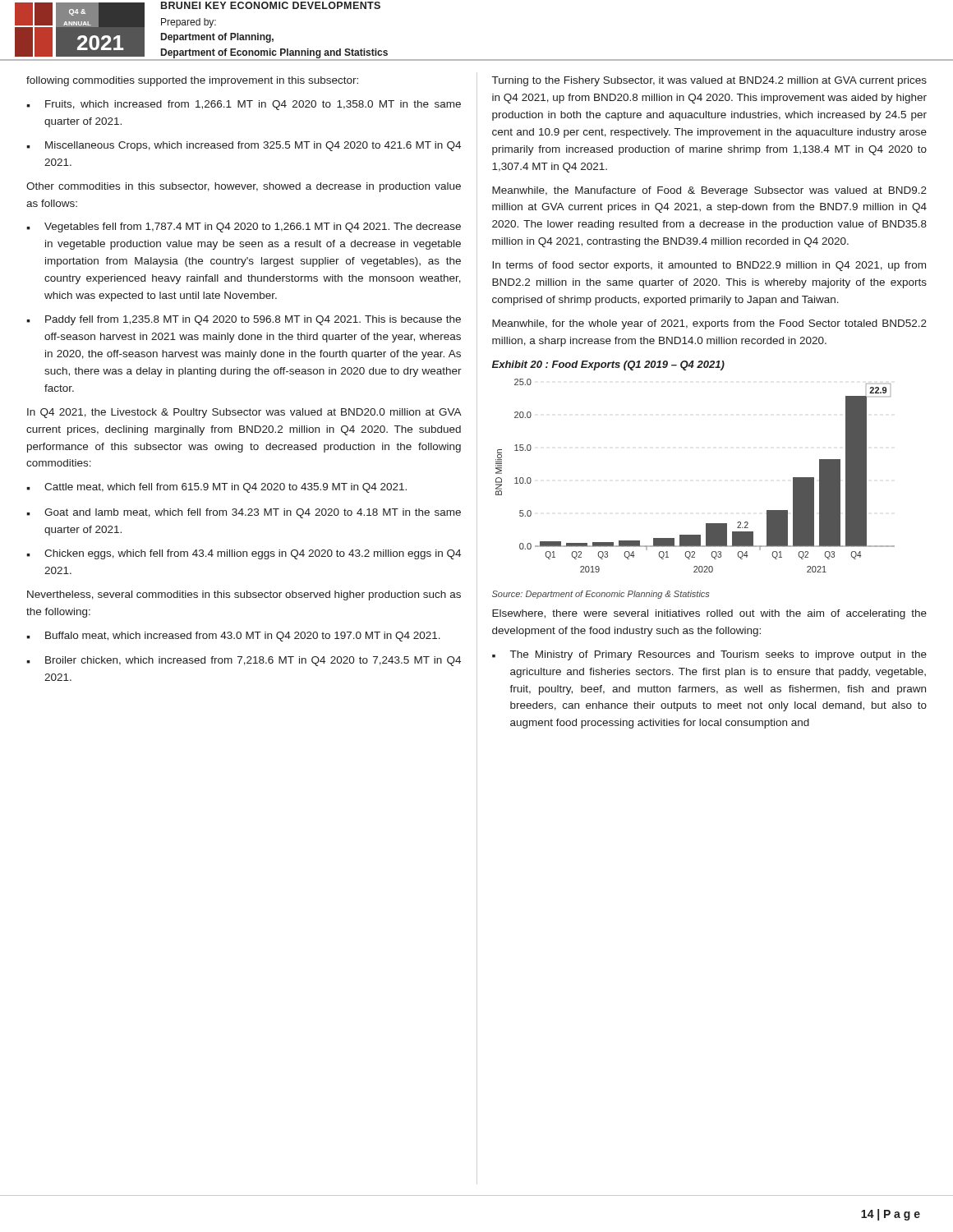
Task: Locate the text starting "Meanwhile, for the"
Action: pyautogui.click(x=709, y=332)
